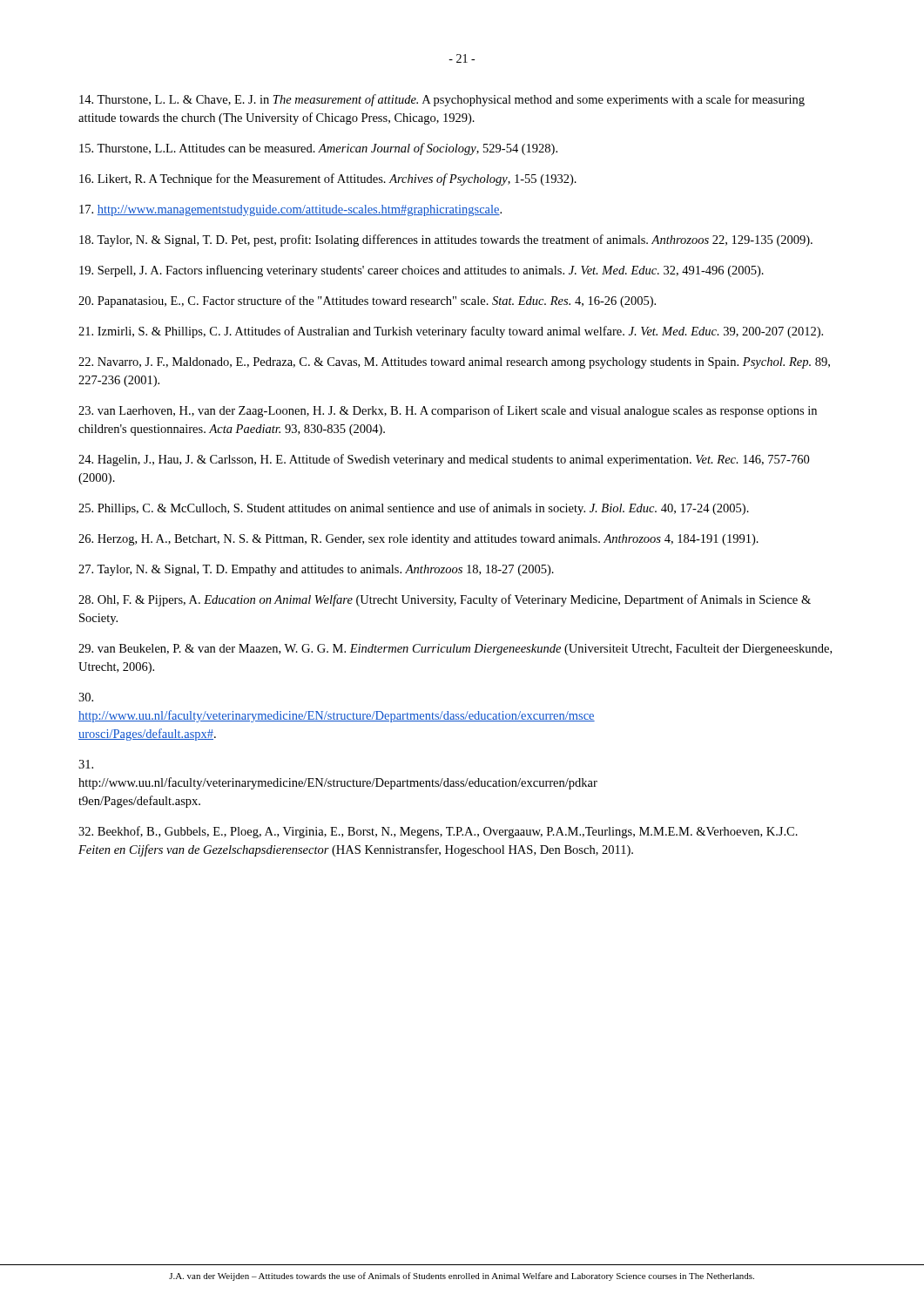Navigate to the block starting "24. Hagelin, J., Hau, J. & Carlsson,"

[x=444, y=468]
